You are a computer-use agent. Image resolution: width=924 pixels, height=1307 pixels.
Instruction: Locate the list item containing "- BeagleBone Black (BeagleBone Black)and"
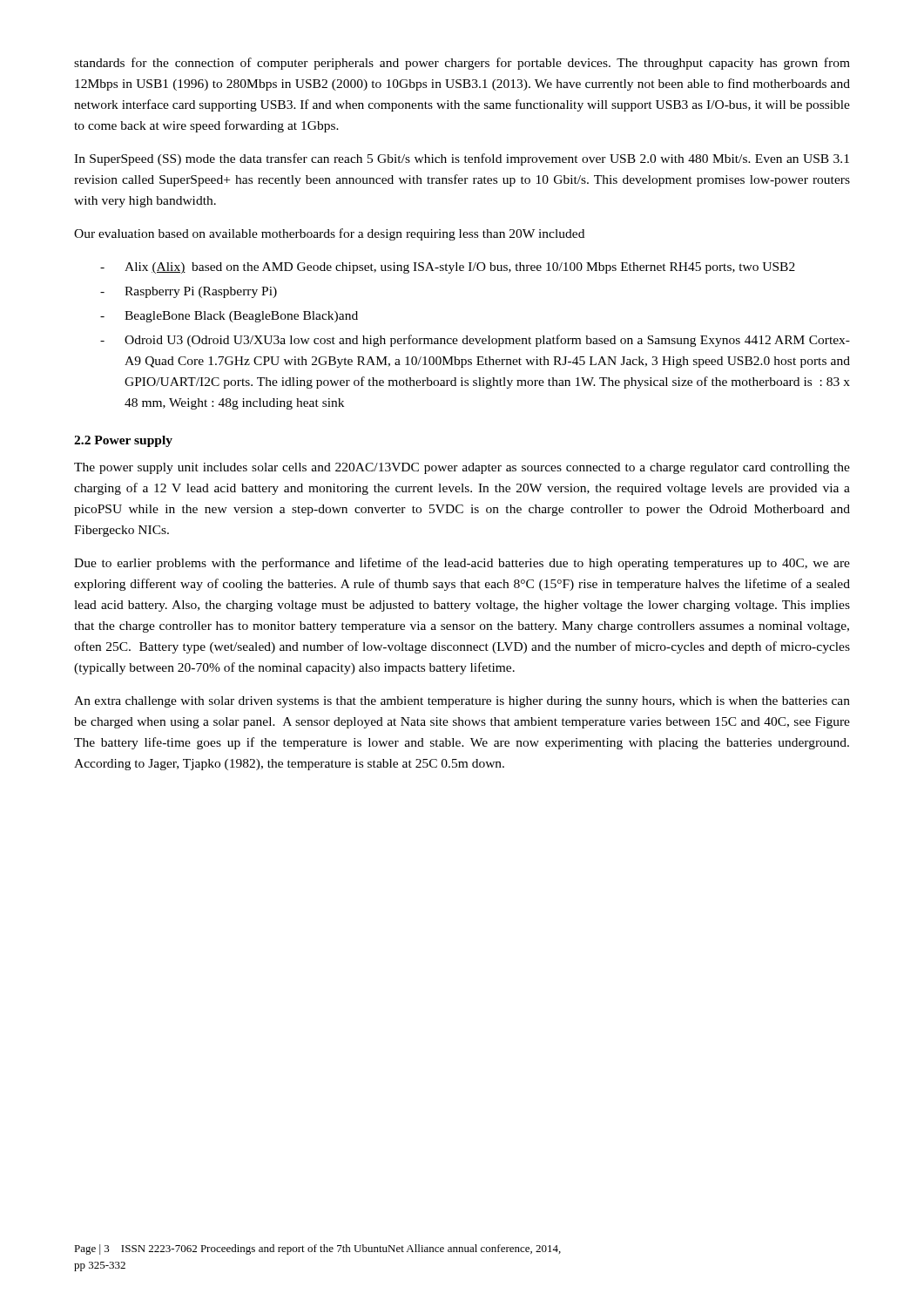(x=229, y=317)
